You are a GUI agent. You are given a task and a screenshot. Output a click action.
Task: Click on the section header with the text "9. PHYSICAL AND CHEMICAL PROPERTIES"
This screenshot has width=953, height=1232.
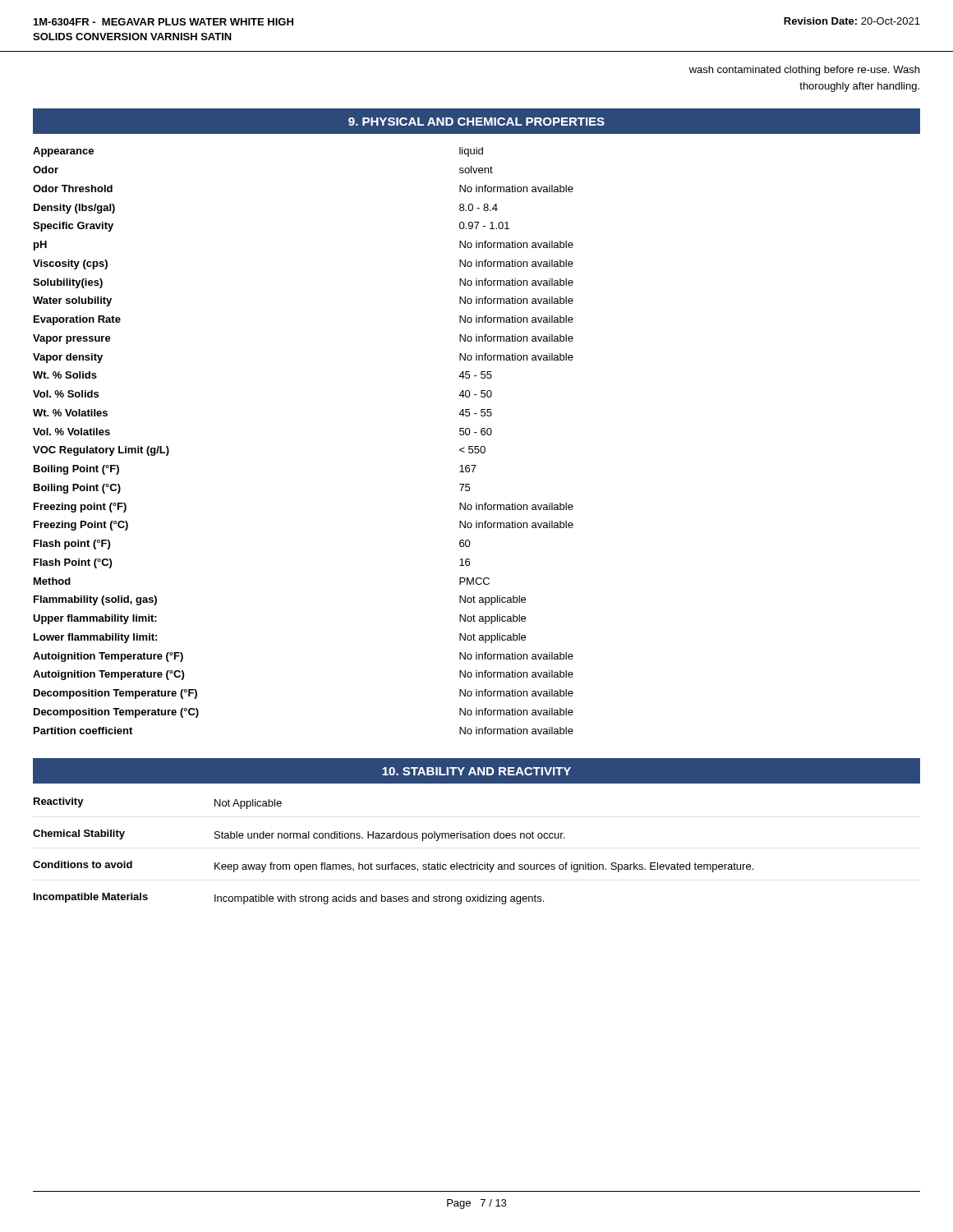(476, 121)
